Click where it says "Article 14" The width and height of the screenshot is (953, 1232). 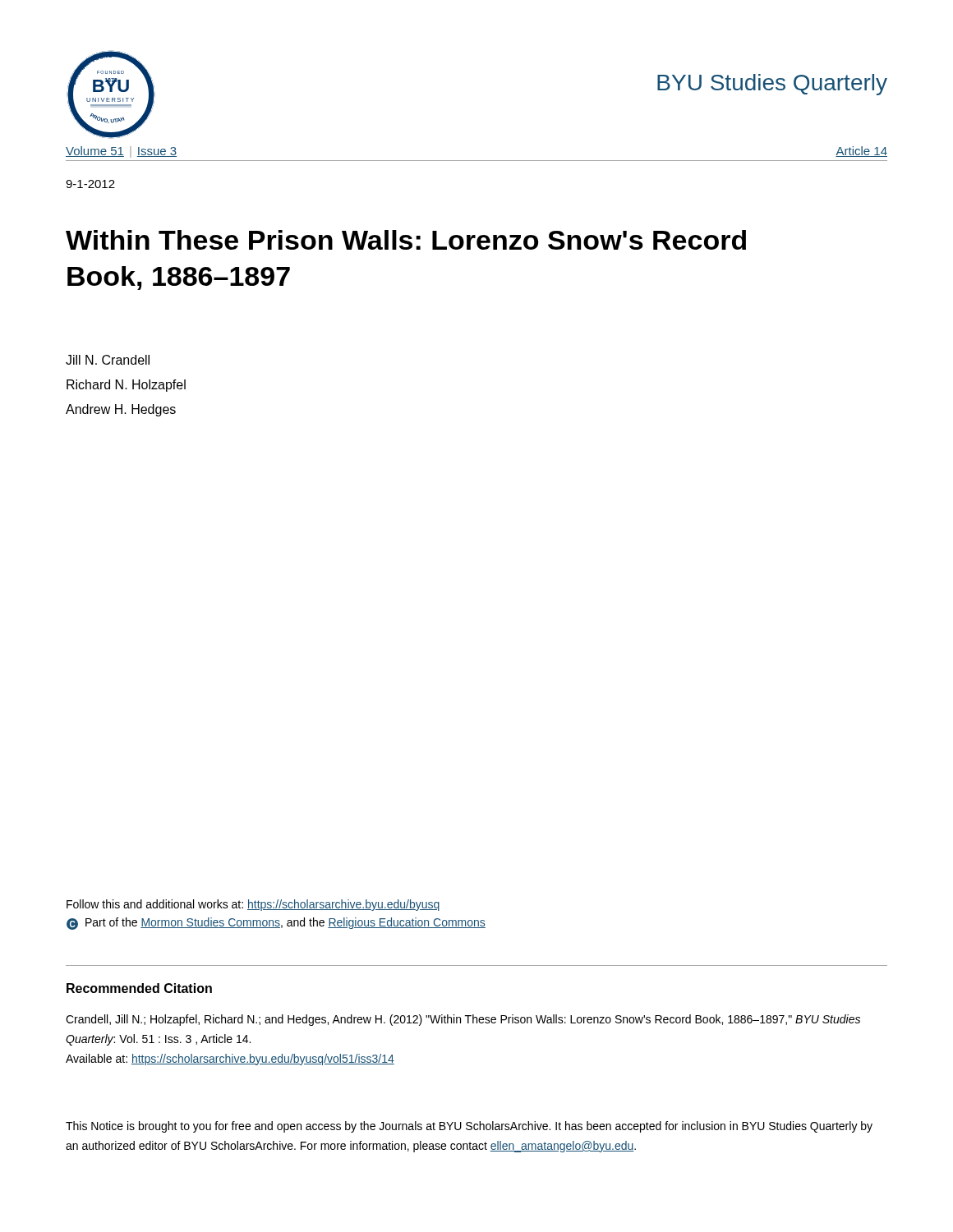point(862,151)
